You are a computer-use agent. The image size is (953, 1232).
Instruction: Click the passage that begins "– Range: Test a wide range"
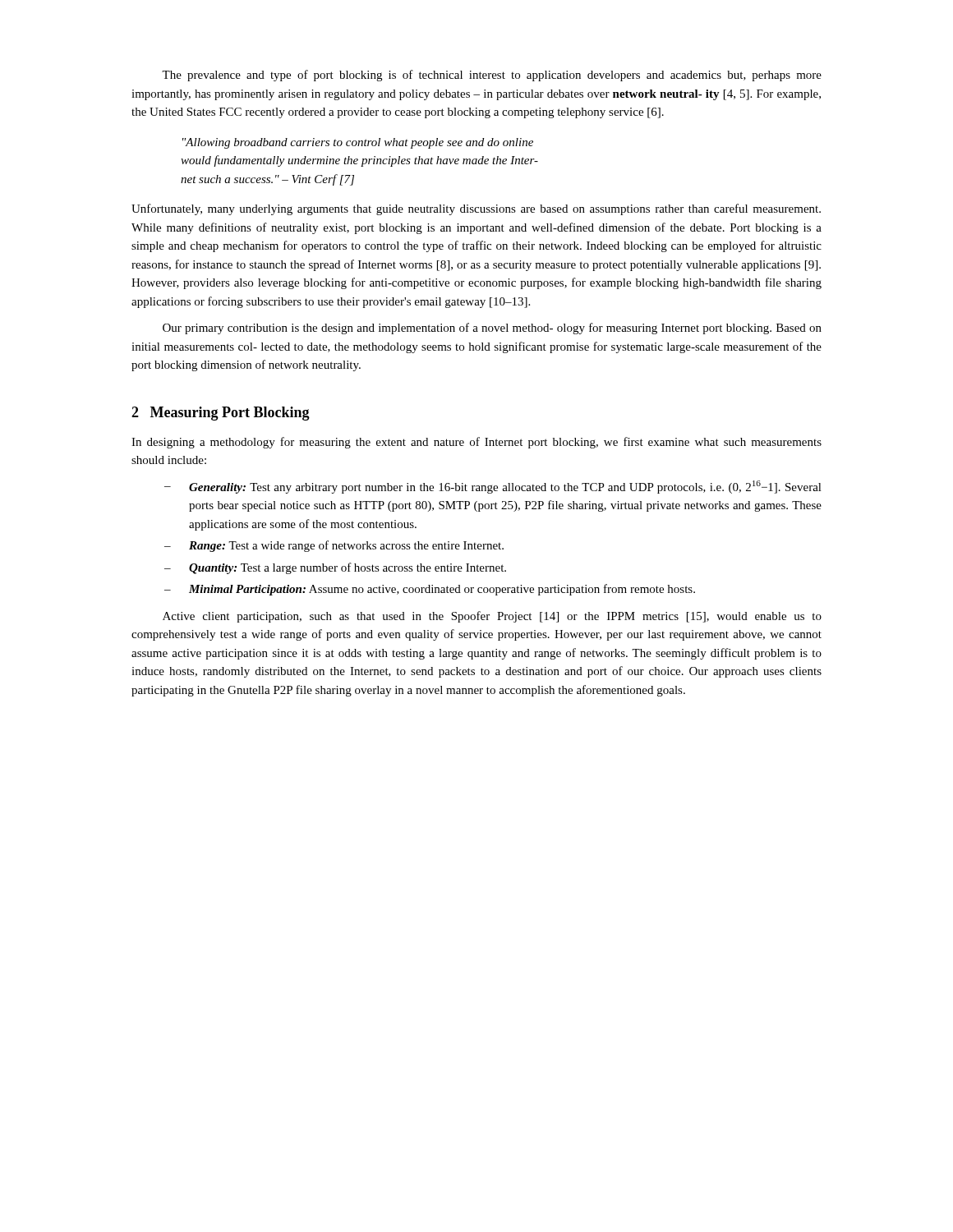(x=493, y=546)
